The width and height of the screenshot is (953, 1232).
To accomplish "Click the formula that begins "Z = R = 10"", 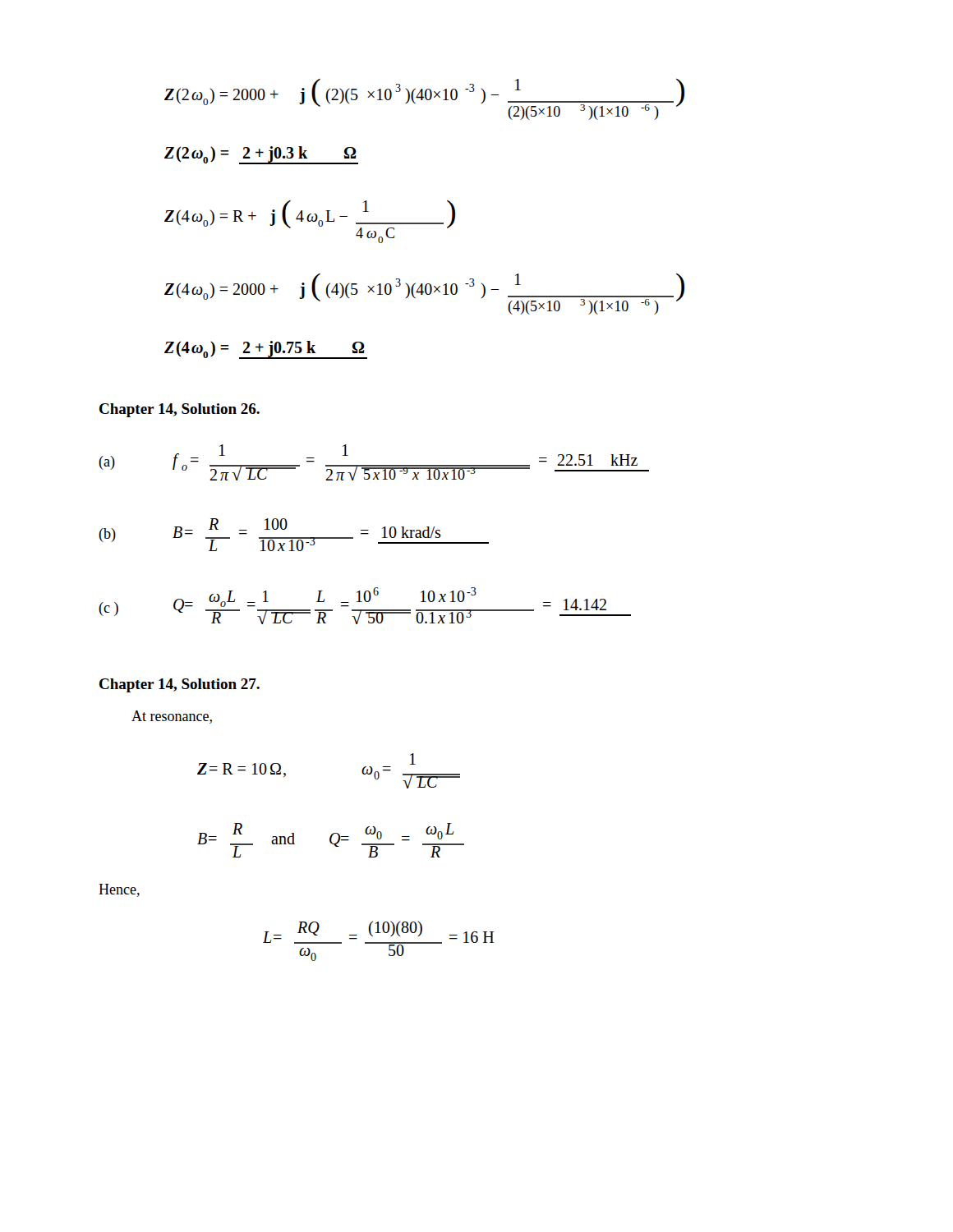I will 444,770.
